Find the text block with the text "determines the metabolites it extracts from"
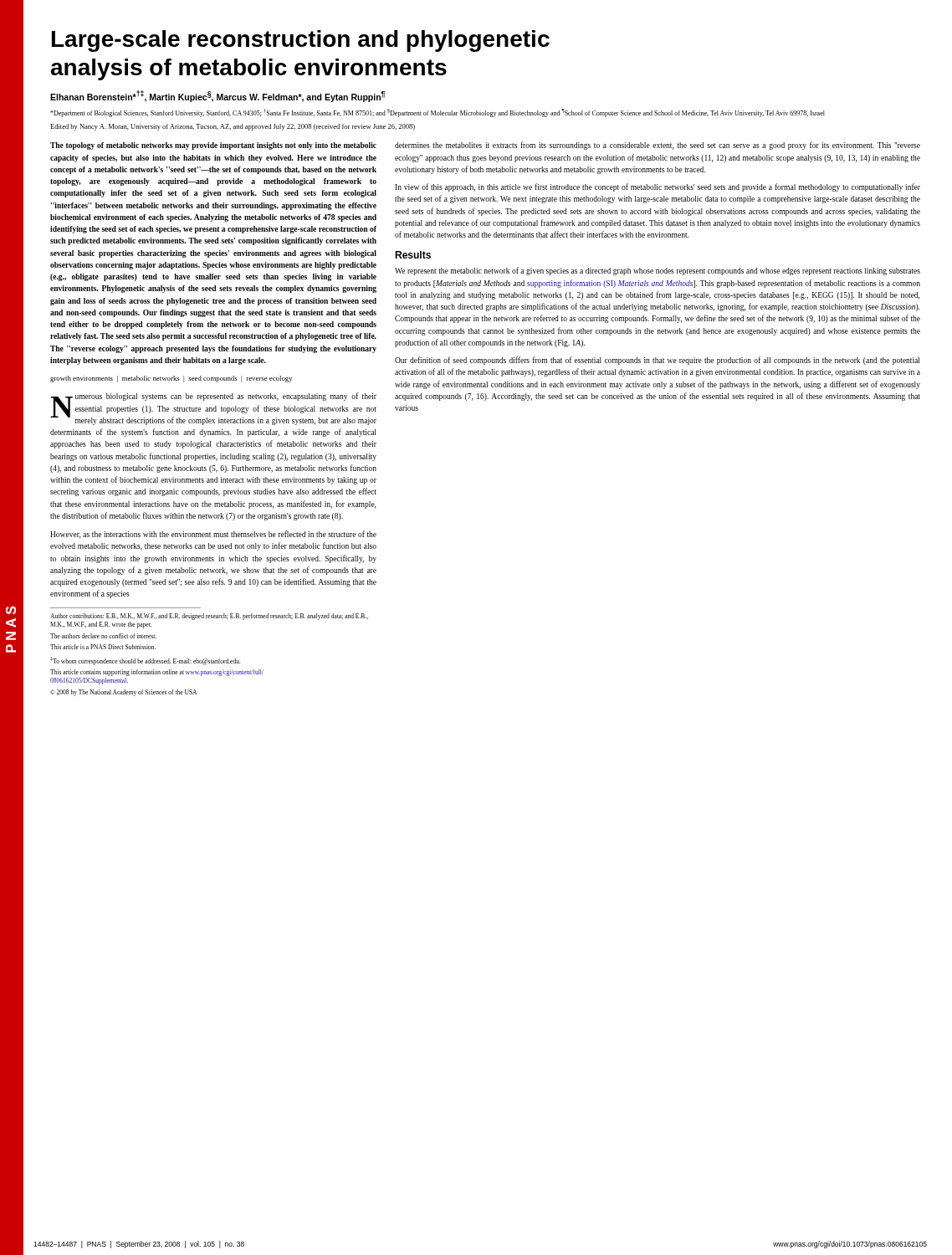Screen dimensions: 1255x952 pyautogui.click(x=658, y=158)
